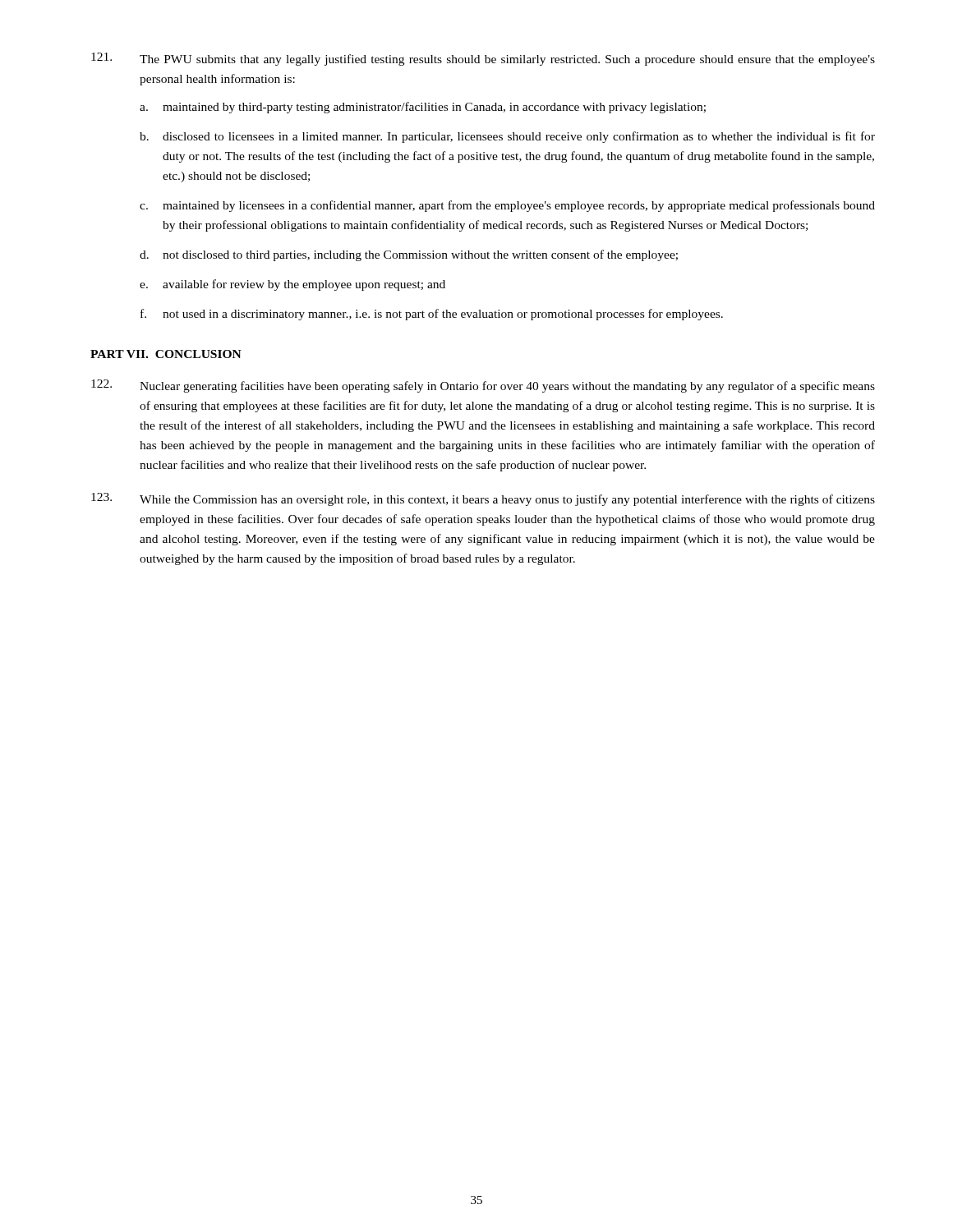
Task: Click on the list item containing "121. The PWU submits"
Action: tap(483, 59)
